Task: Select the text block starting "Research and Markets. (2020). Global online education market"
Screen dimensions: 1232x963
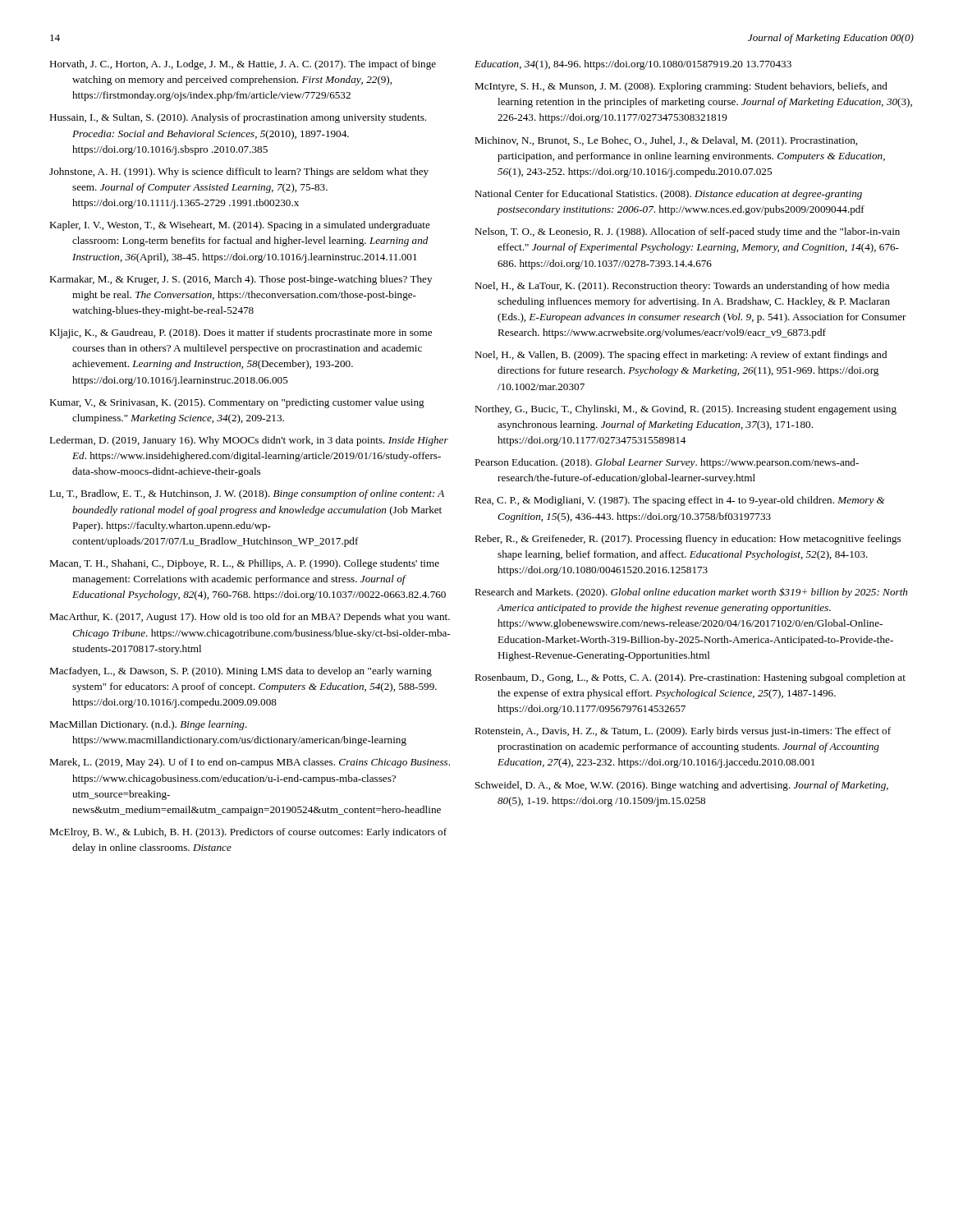Action: [x=691, y=623]
